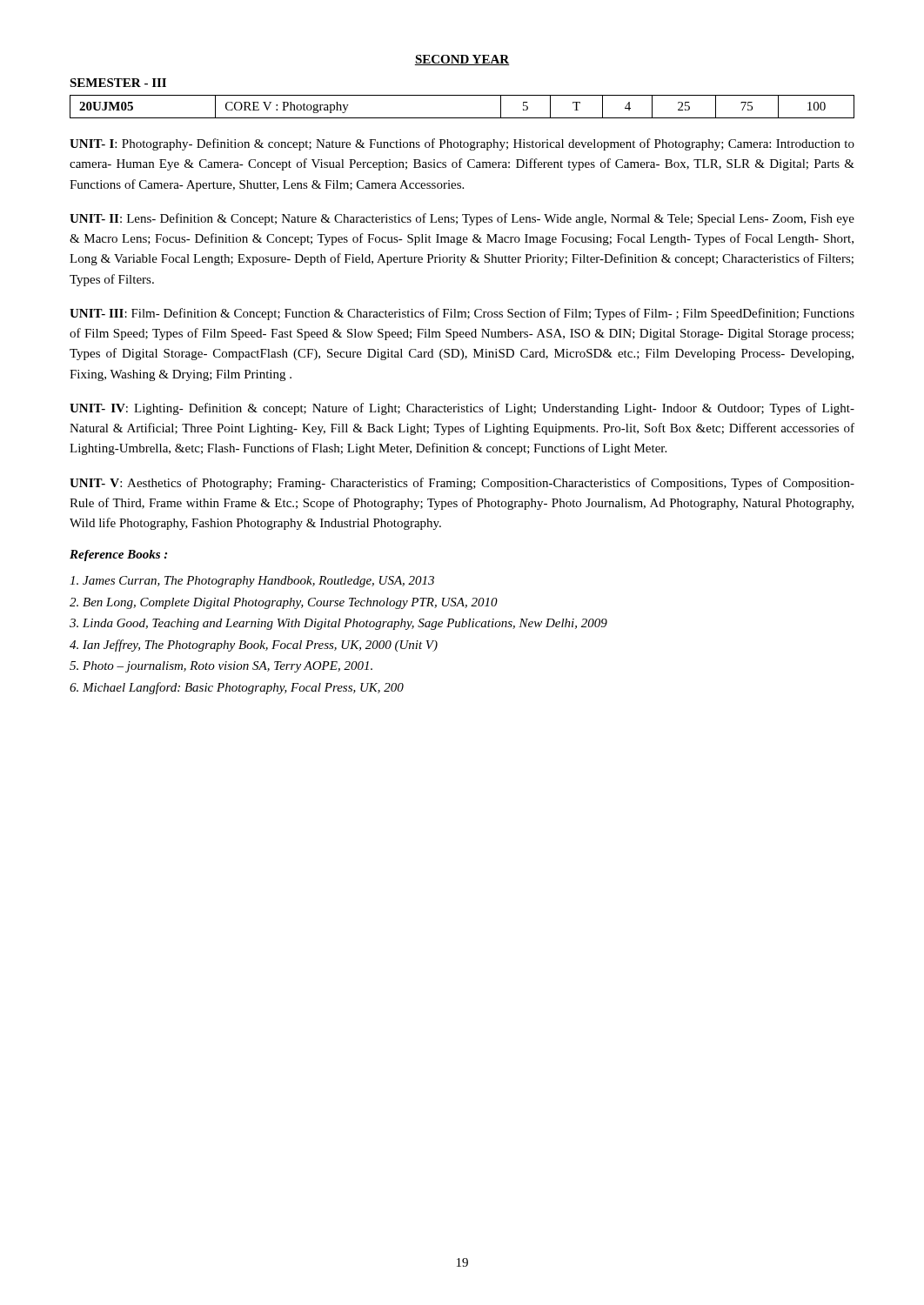Click on the block starting "6. Michael Langford: Basic Photography,"
The width and height of the screenshot is (924, 1305).
[x=237, y=688]
